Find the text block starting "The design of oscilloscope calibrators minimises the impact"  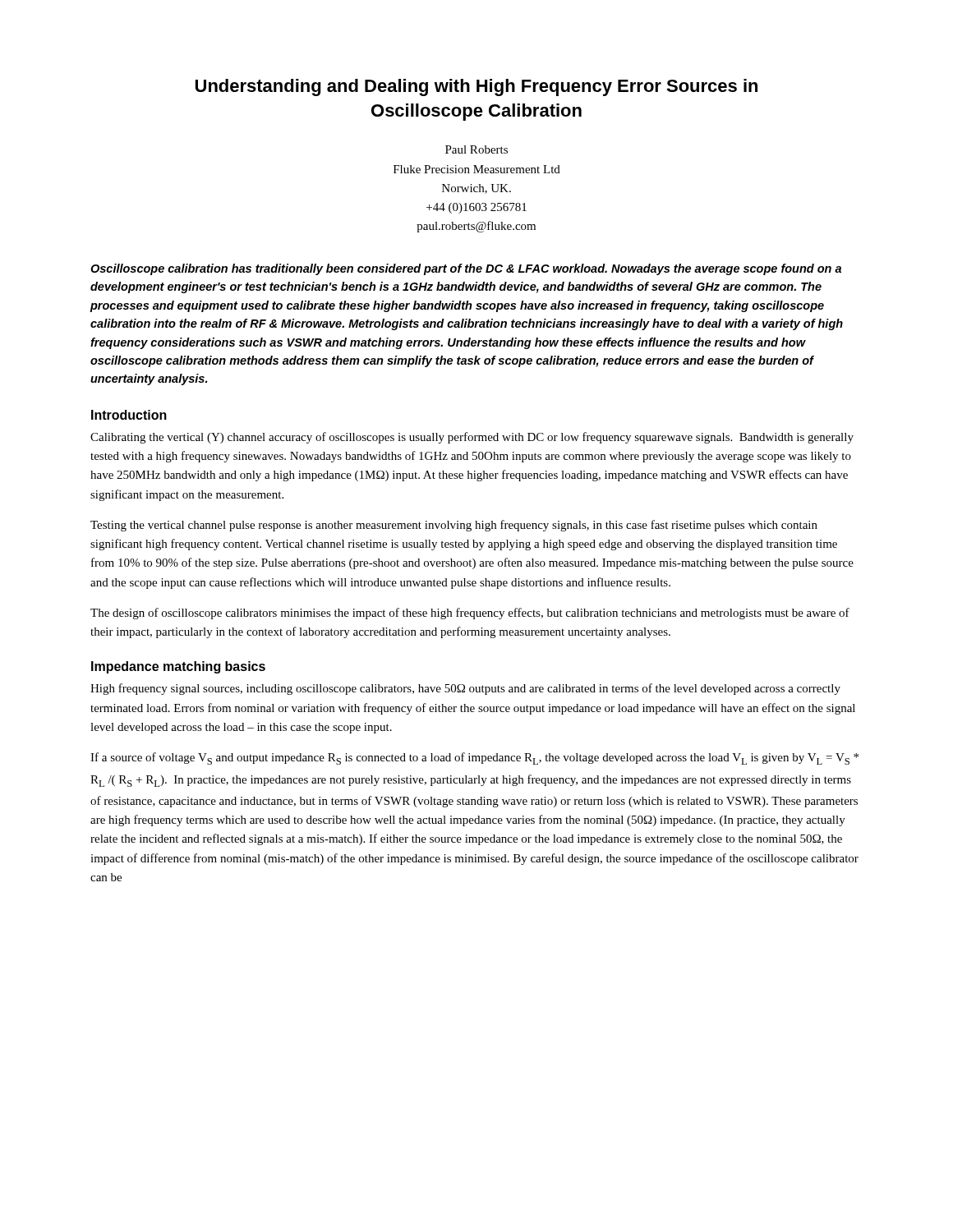tap(470, 622)
